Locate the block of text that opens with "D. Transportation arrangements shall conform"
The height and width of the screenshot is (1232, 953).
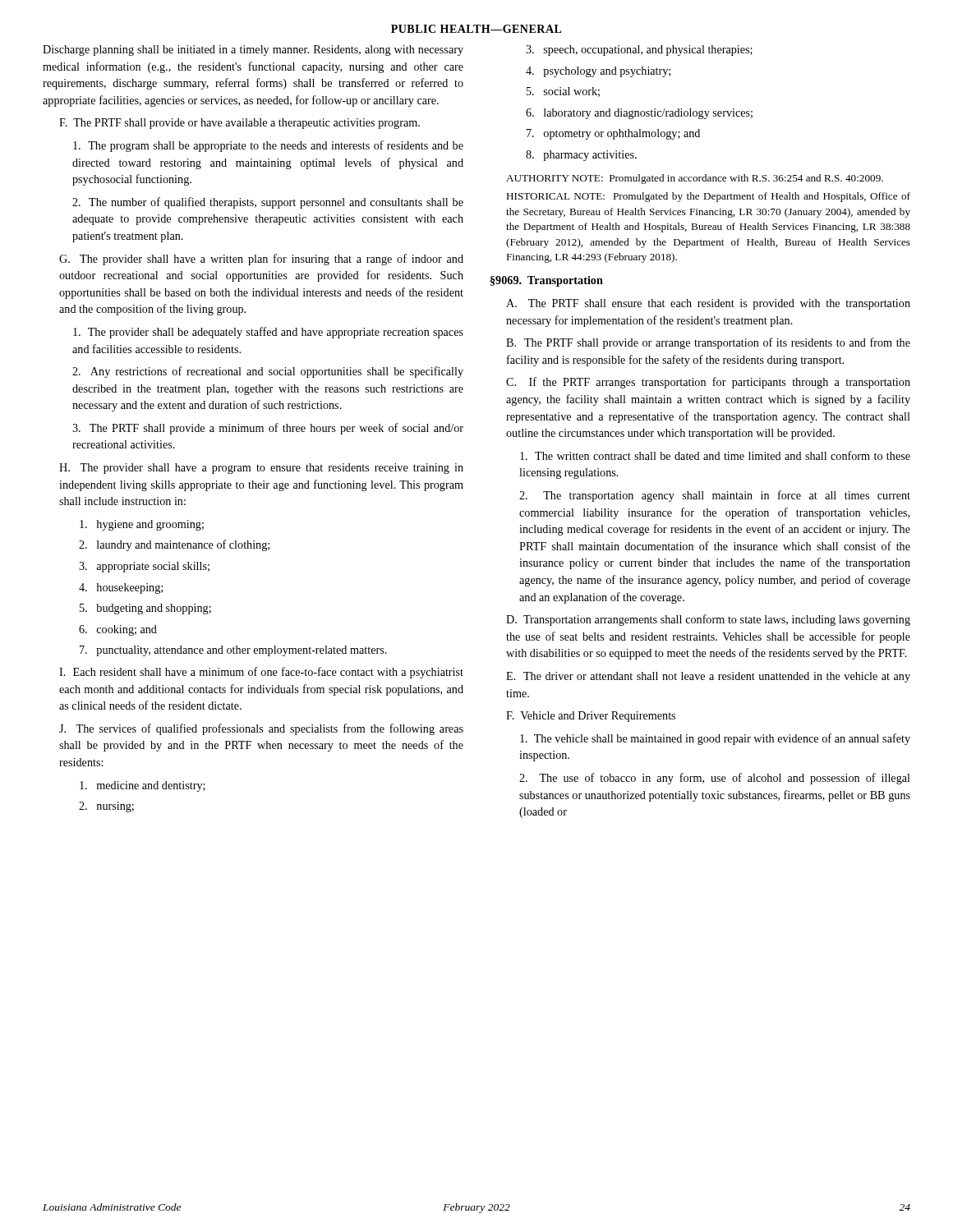click(x=700, y=637)
